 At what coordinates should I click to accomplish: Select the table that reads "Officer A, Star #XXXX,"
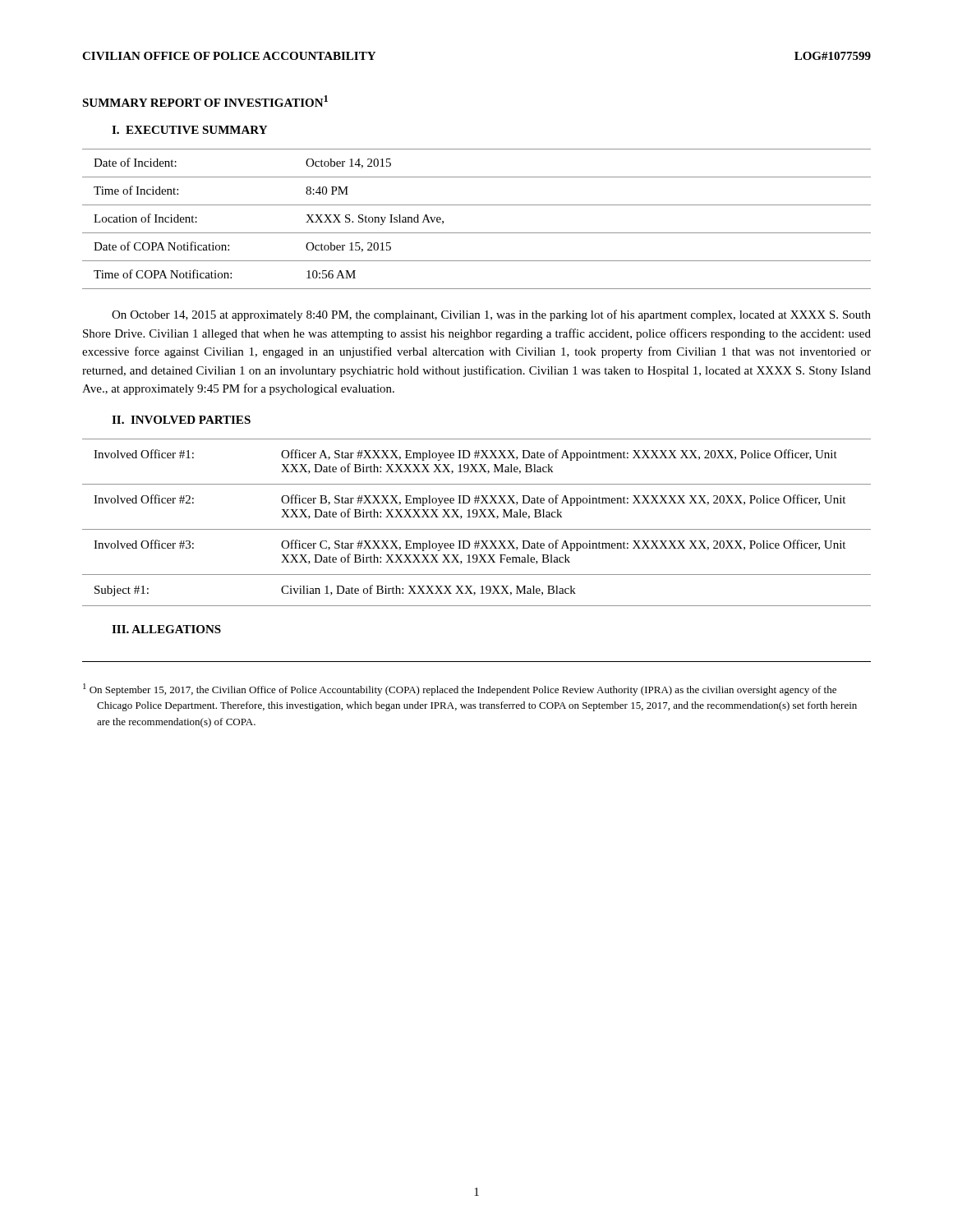(x=476, y=522)
